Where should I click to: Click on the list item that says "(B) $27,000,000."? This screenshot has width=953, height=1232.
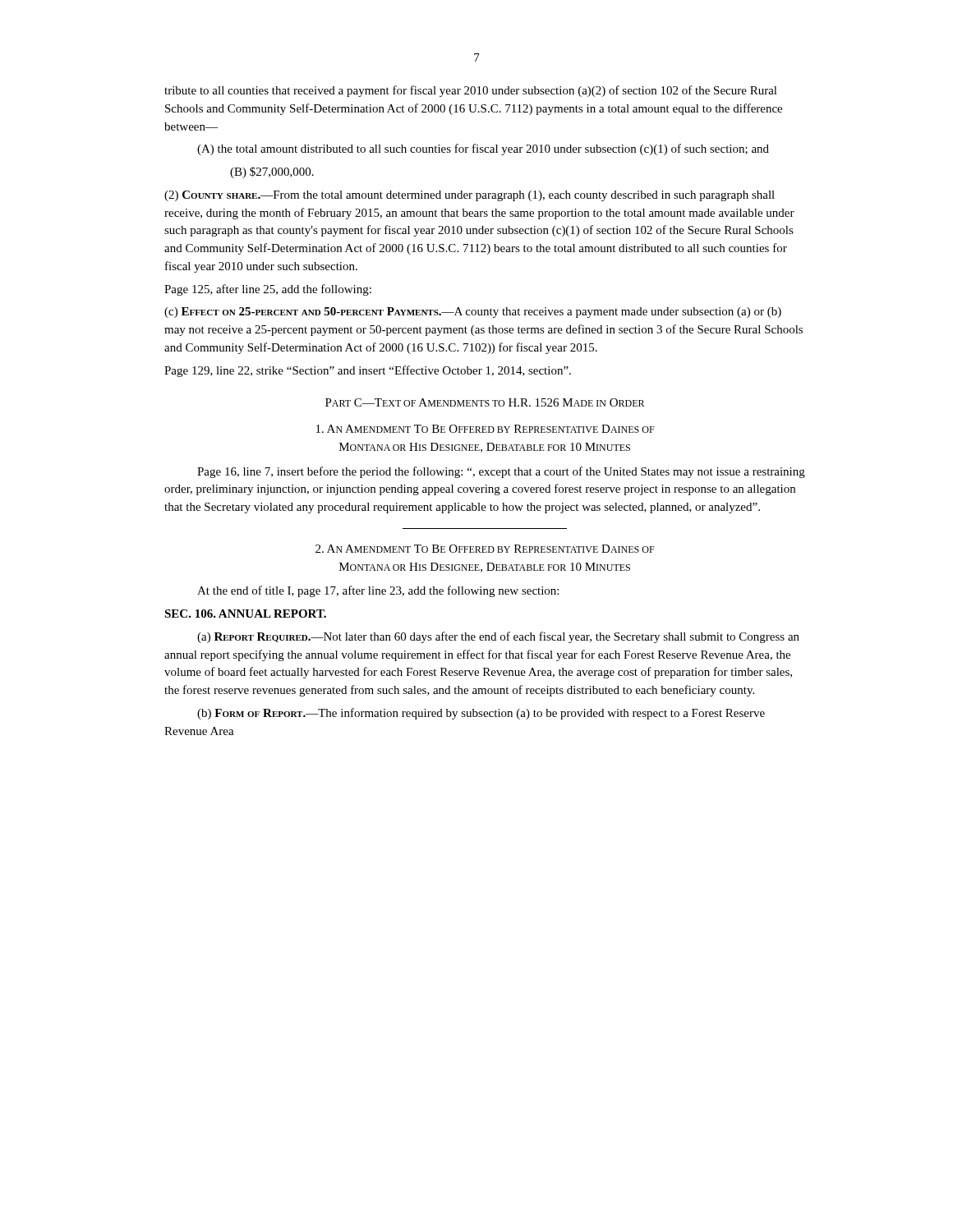pos(272,172)
